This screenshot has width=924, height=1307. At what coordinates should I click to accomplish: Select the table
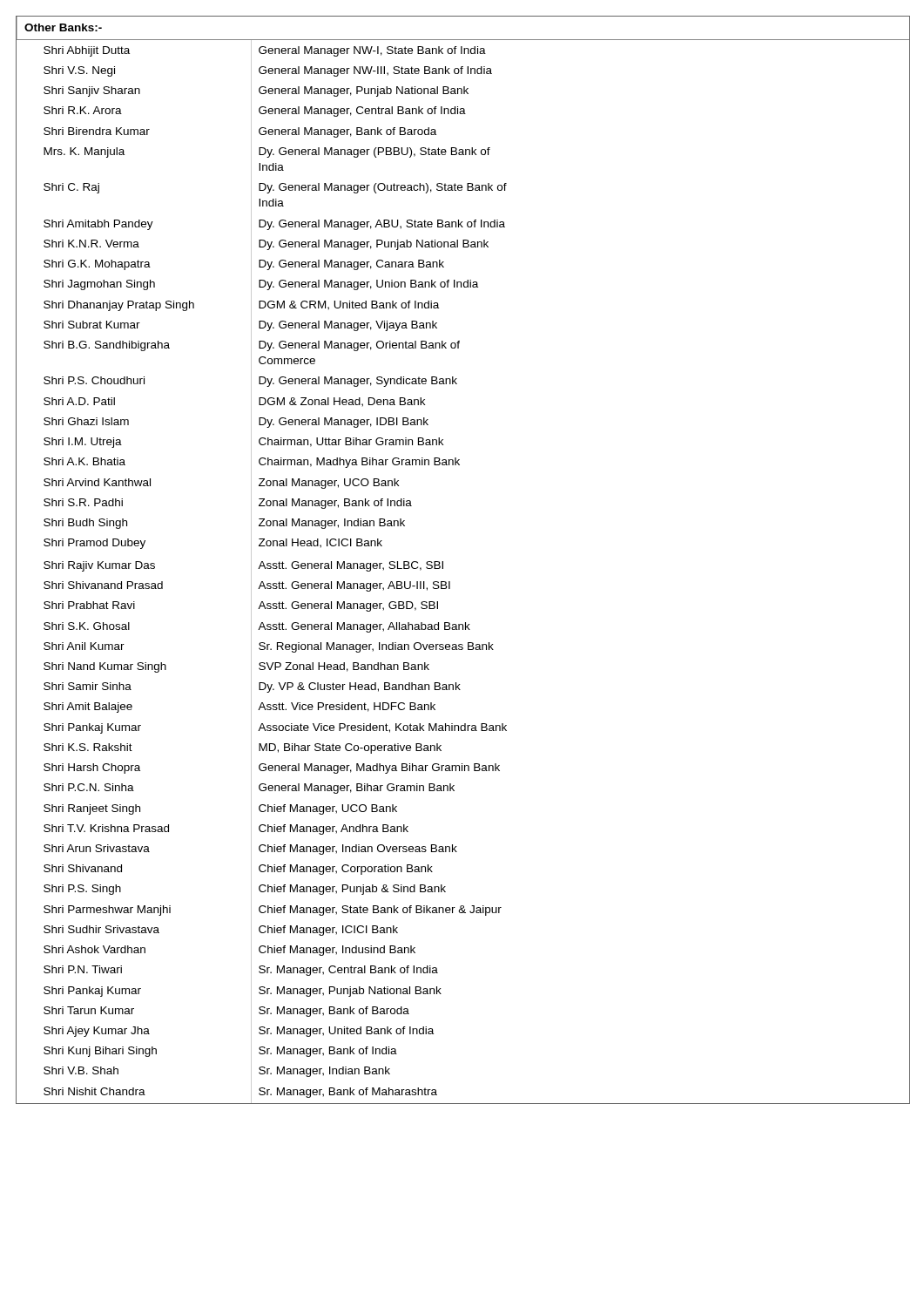coord(463,560)
